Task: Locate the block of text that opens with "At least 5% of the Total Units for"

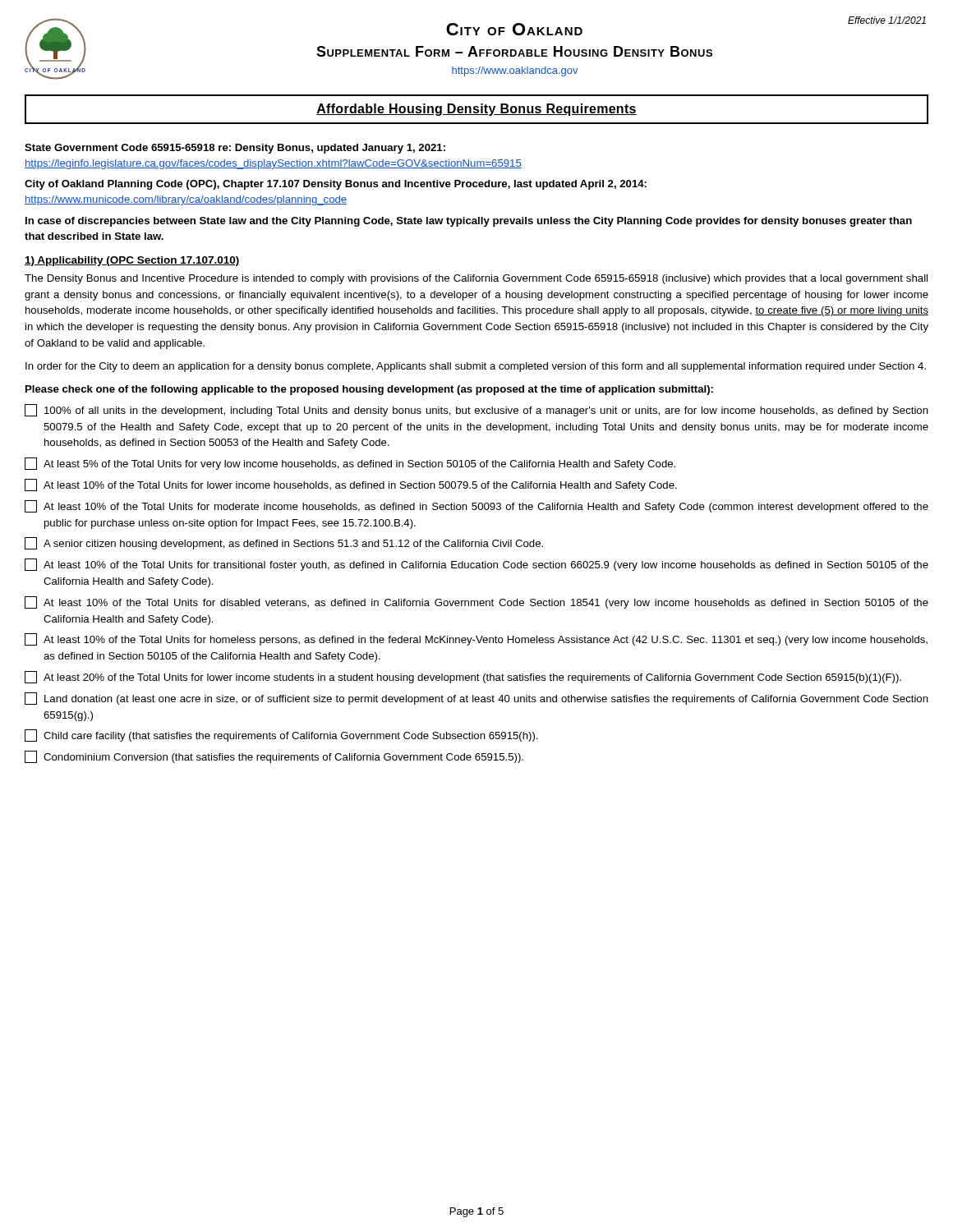Action: point(476,464)
